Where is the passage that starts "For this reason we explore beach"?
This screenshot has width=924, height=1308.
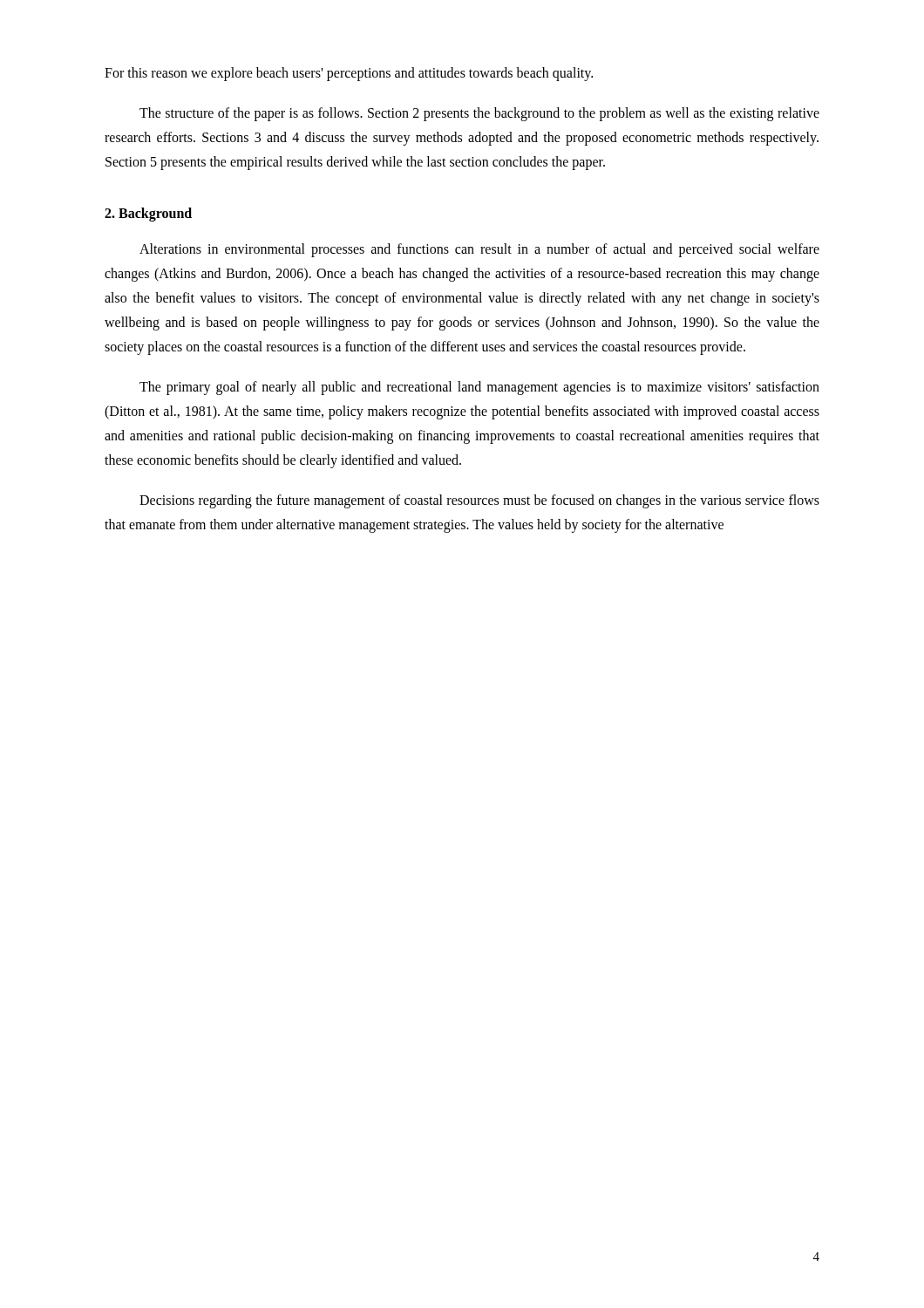349,73
